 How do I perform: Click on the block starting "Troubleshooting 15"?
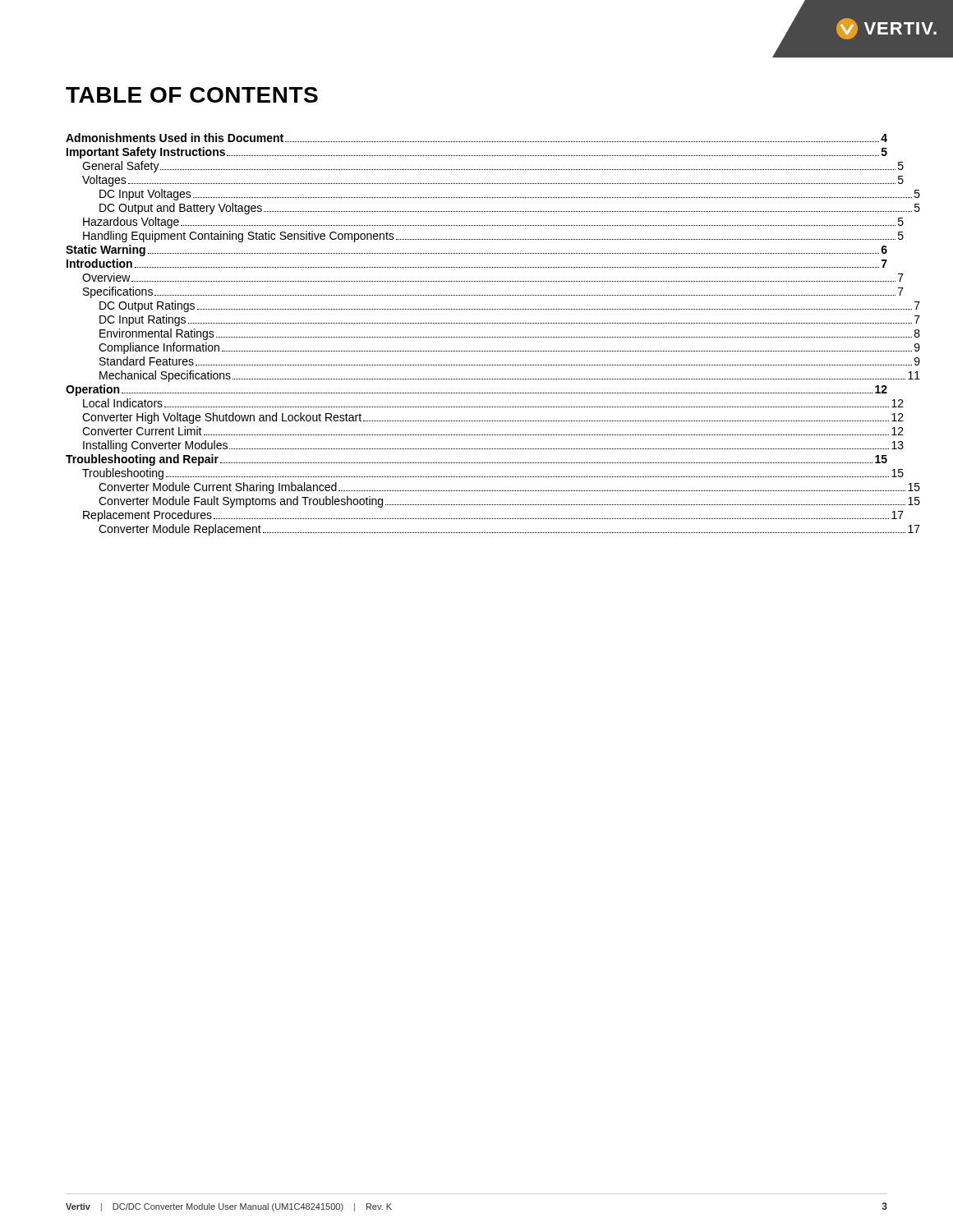493,473
